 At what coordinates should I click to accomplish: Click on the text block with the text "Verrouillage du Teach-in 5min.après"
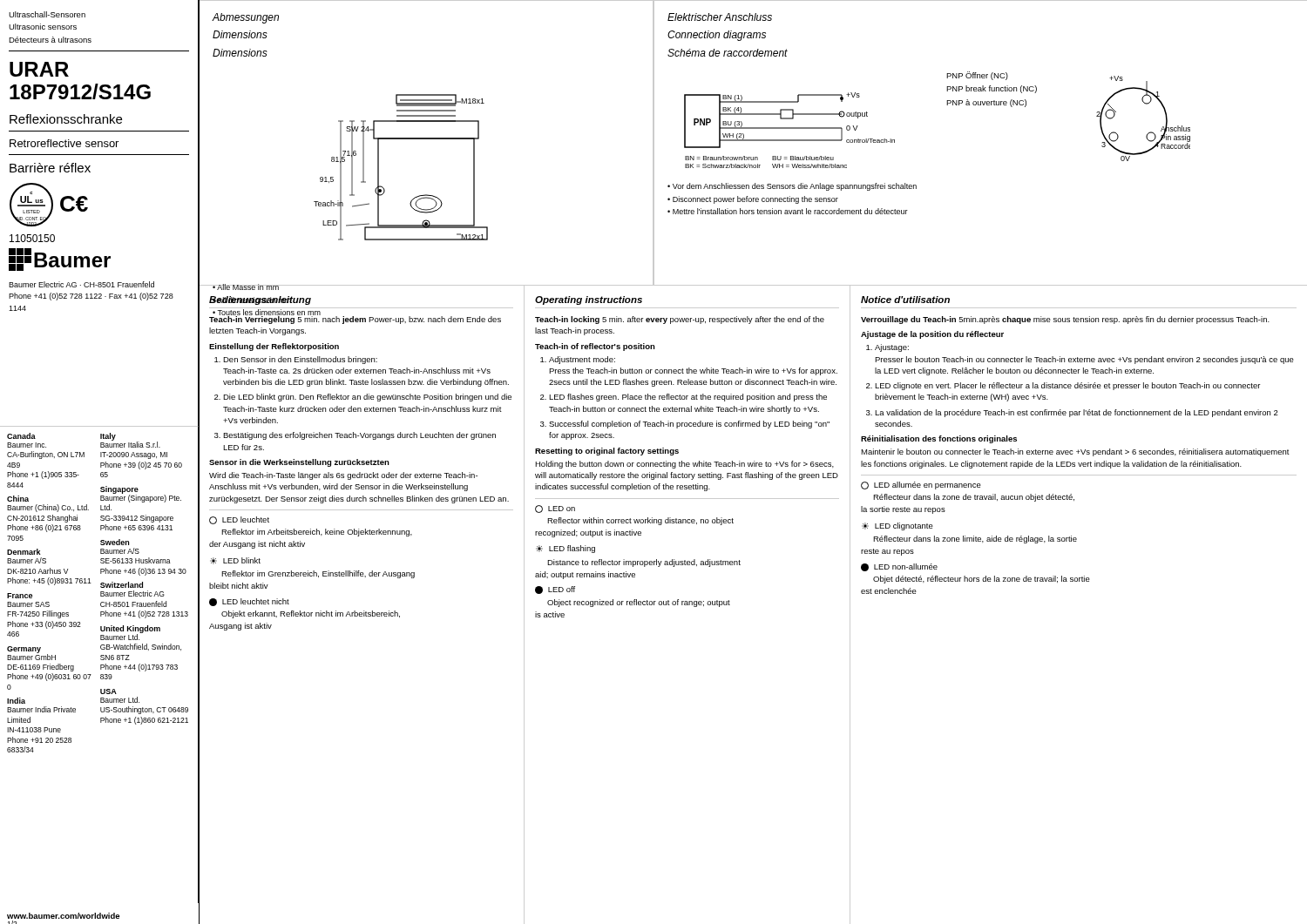pos(1065,319)
